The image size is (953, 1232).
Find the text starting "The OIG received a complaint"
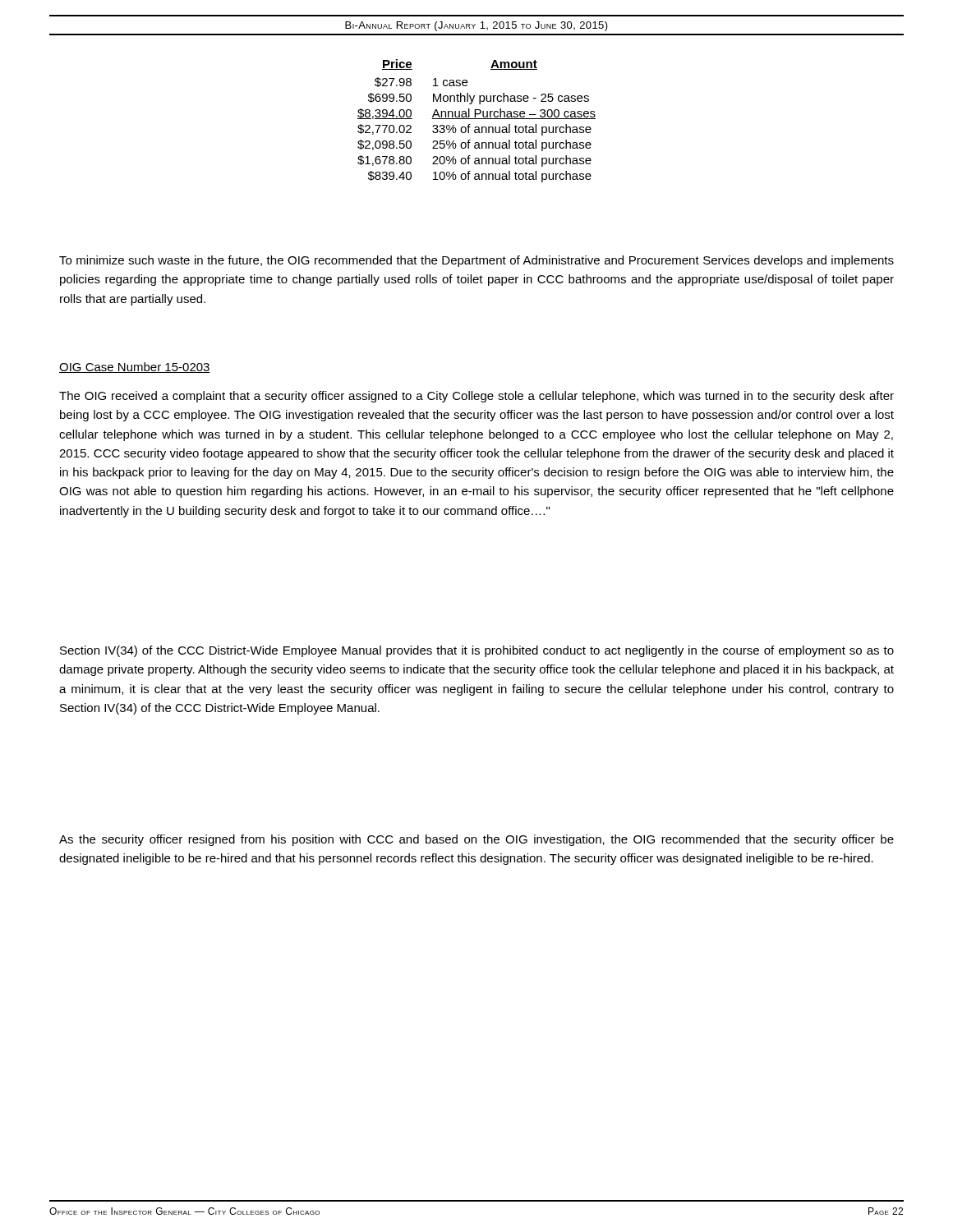click(x=476, y=453)
